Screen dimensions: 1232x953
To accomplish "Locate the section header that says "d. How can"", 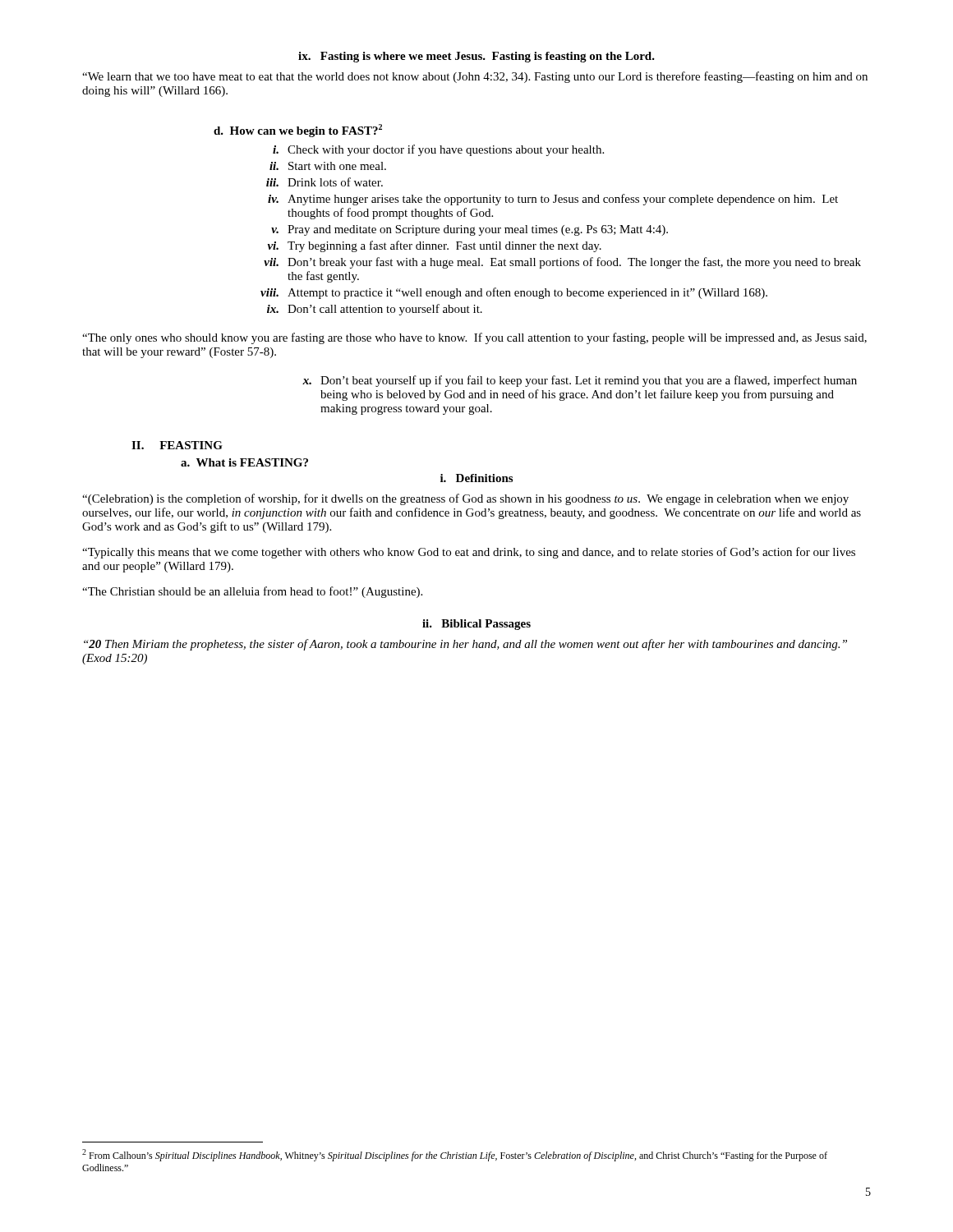I will [298, 130].
